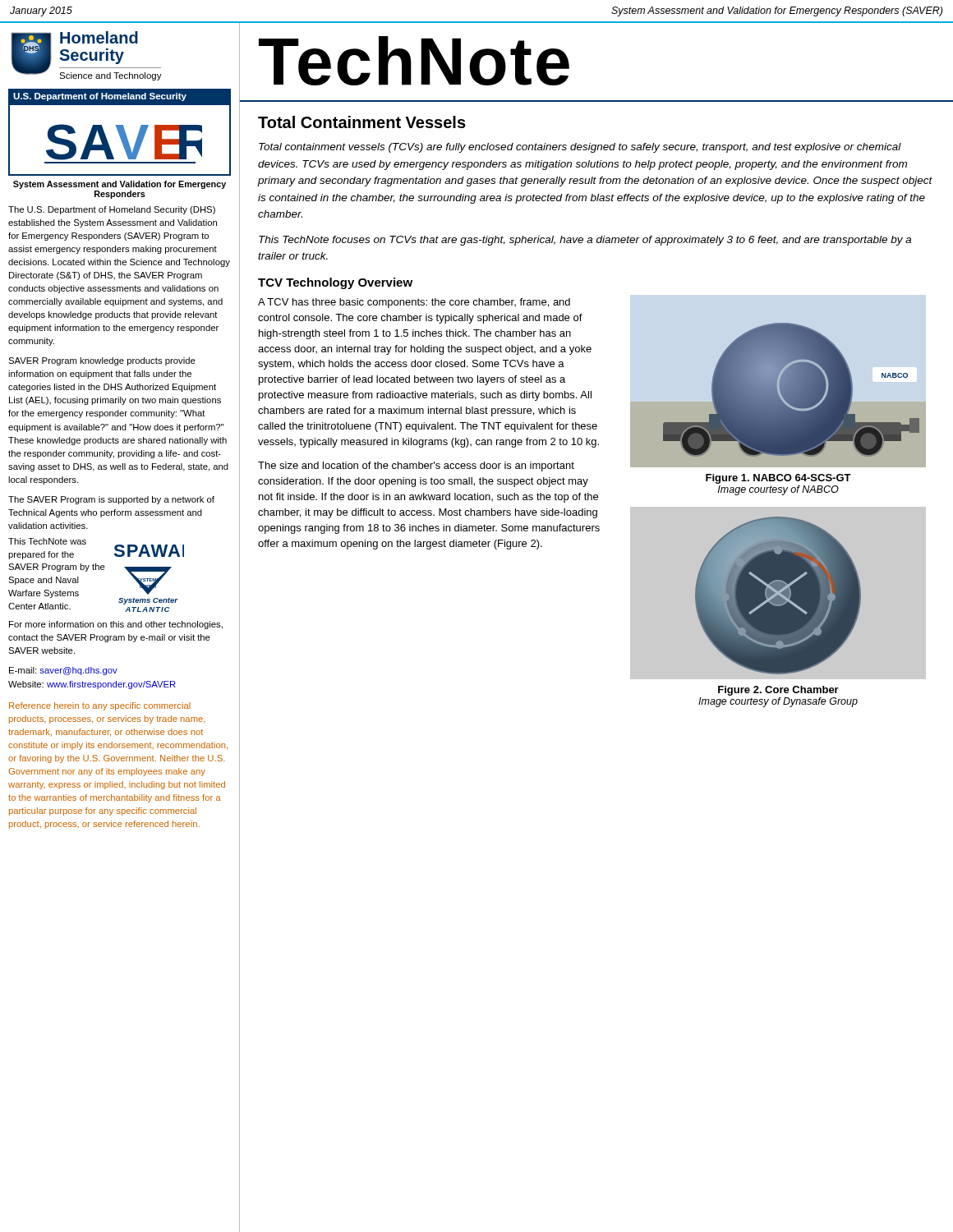The width and height of the screenshot is (953, 1232).
Task: Point to the text starting "SAVER Program knowledge products provide"
Action: tap(118, 420)
